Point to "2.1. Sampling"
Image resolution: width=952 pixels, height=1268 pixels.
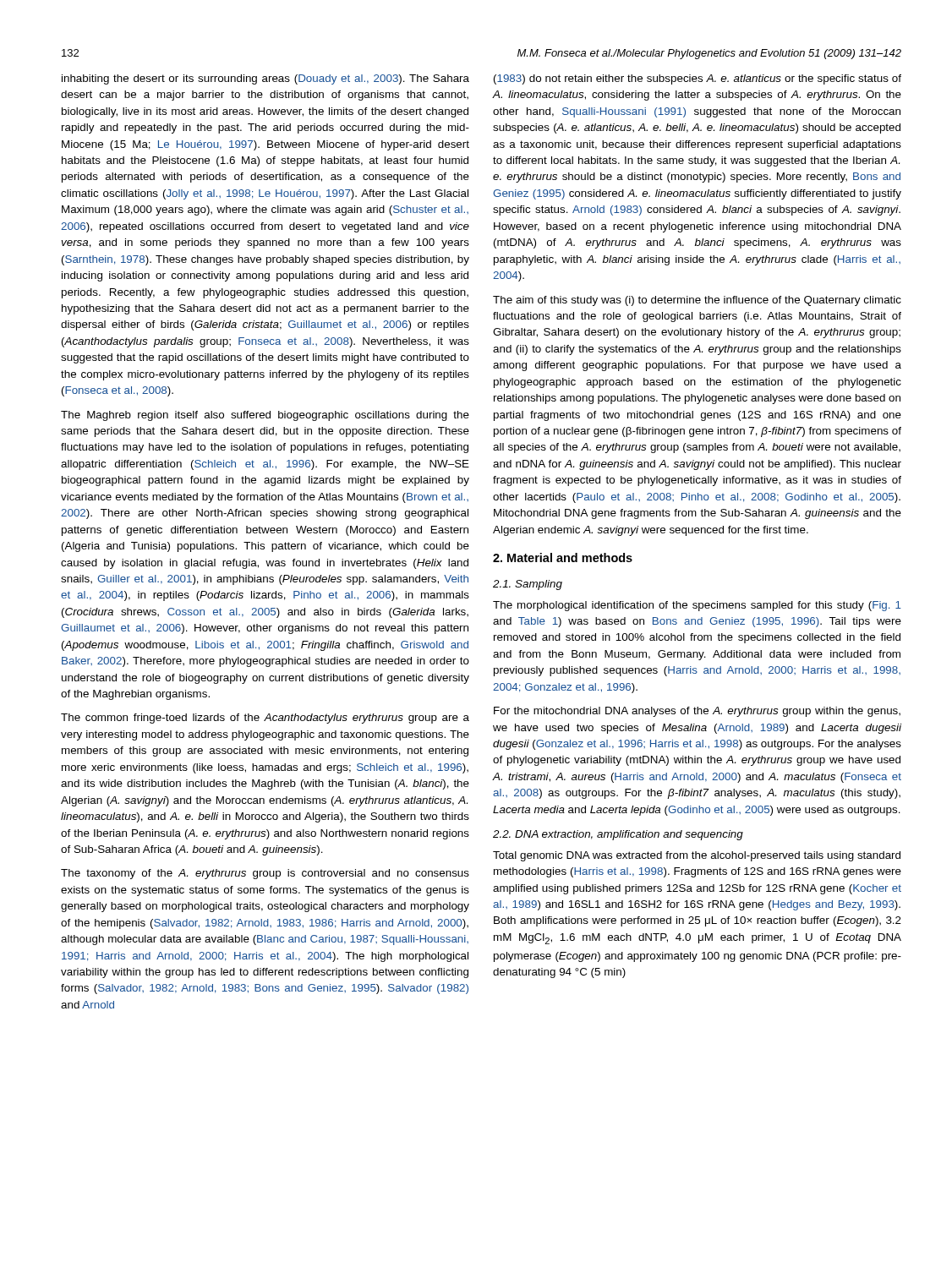tap(528, 585)
